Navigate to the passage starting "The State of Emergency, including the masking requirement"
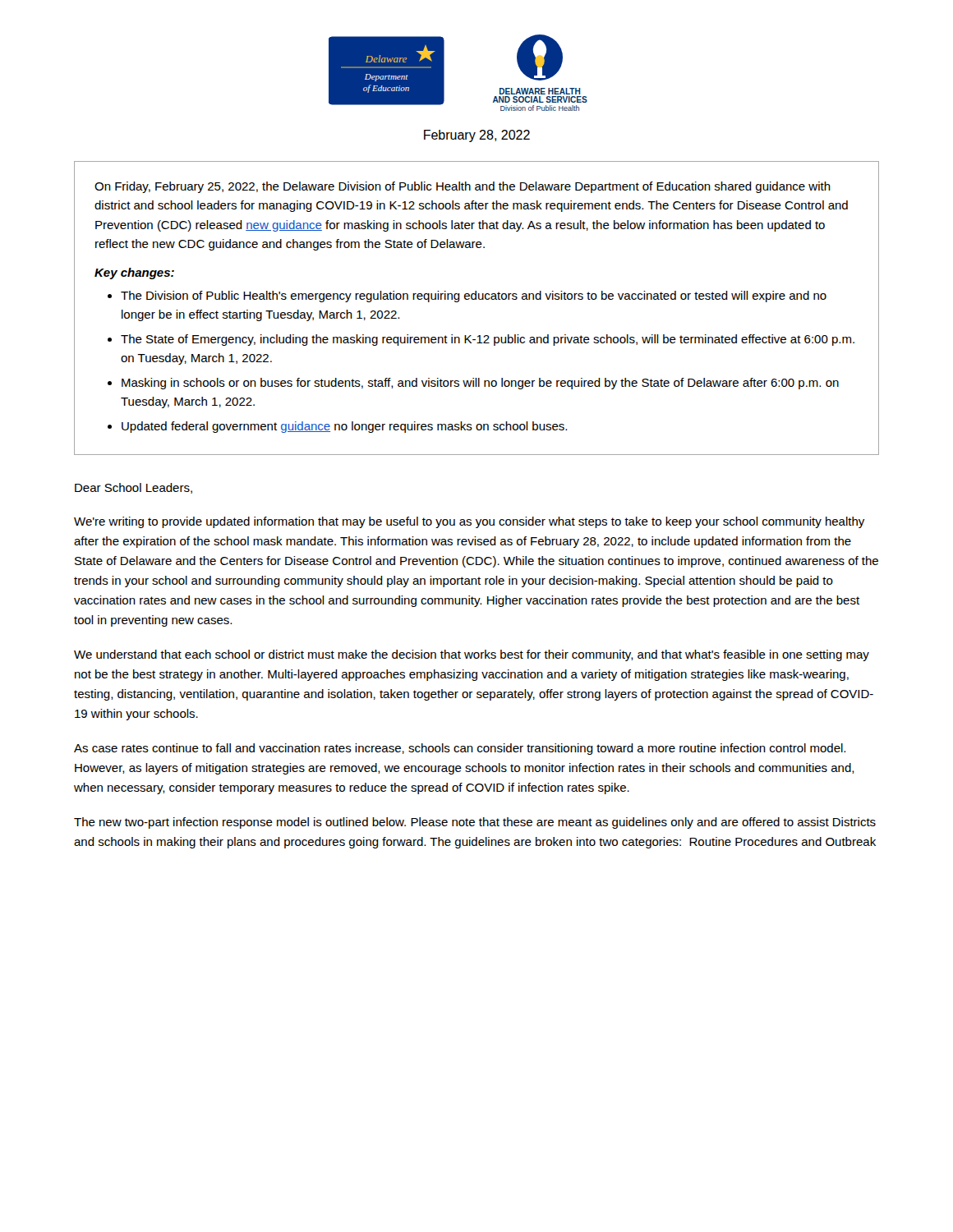The image size is (953, 1232). pos(488,348)
